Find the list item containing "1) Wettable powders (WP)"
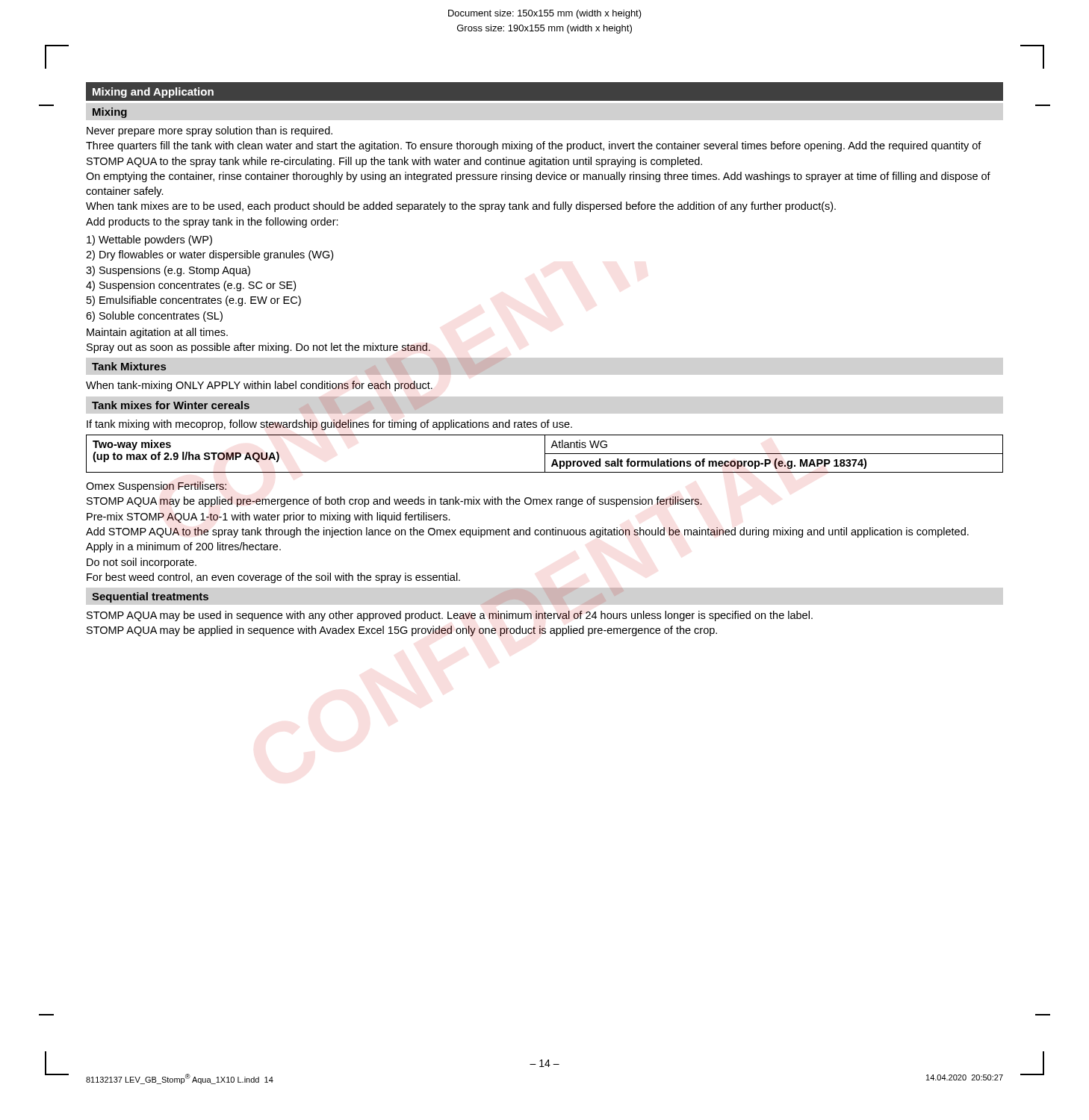This screenshot has height=1120, width=1089. [x=149, y=240]
